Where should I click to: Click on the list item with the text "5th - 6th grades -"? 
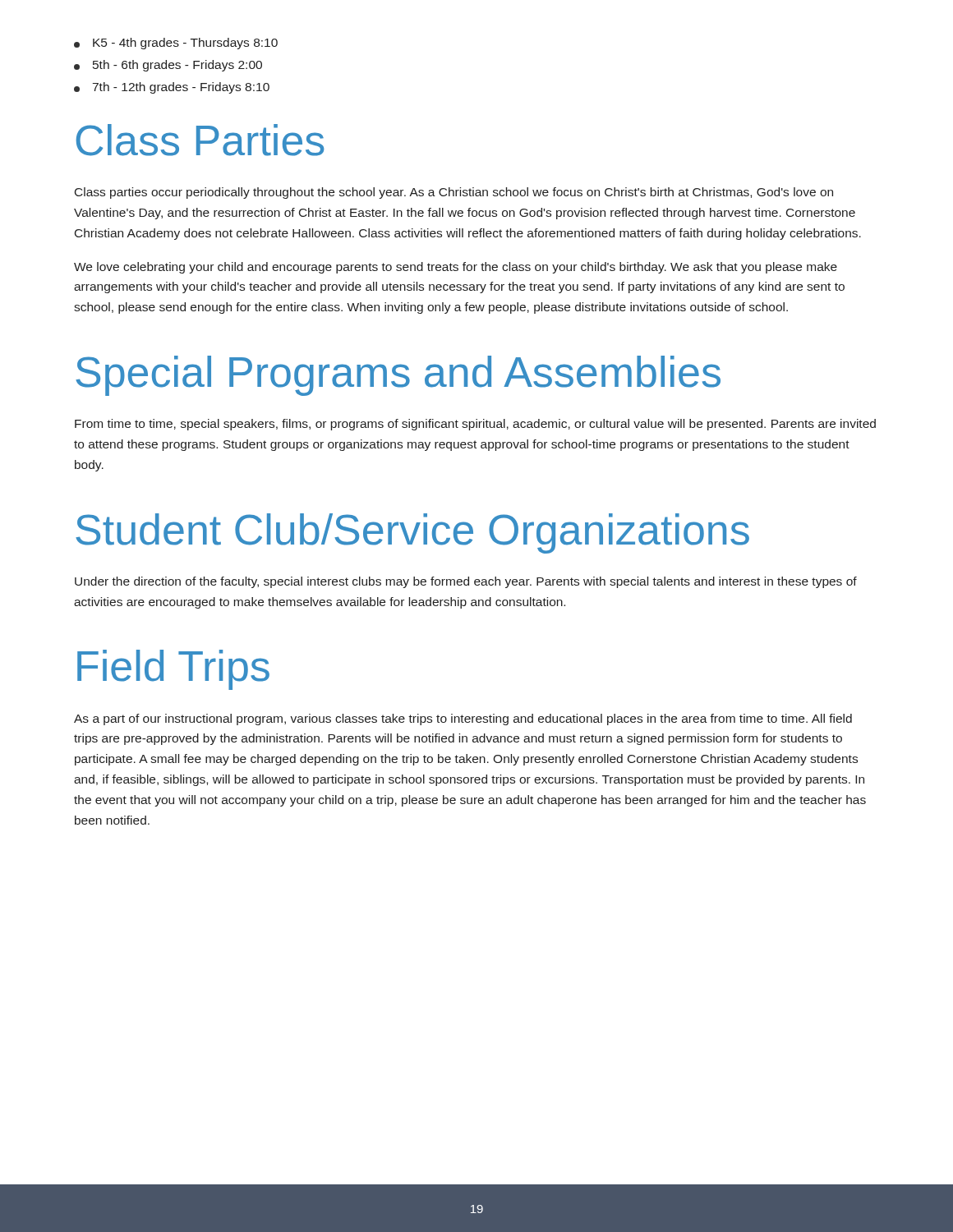pos(168,65)
